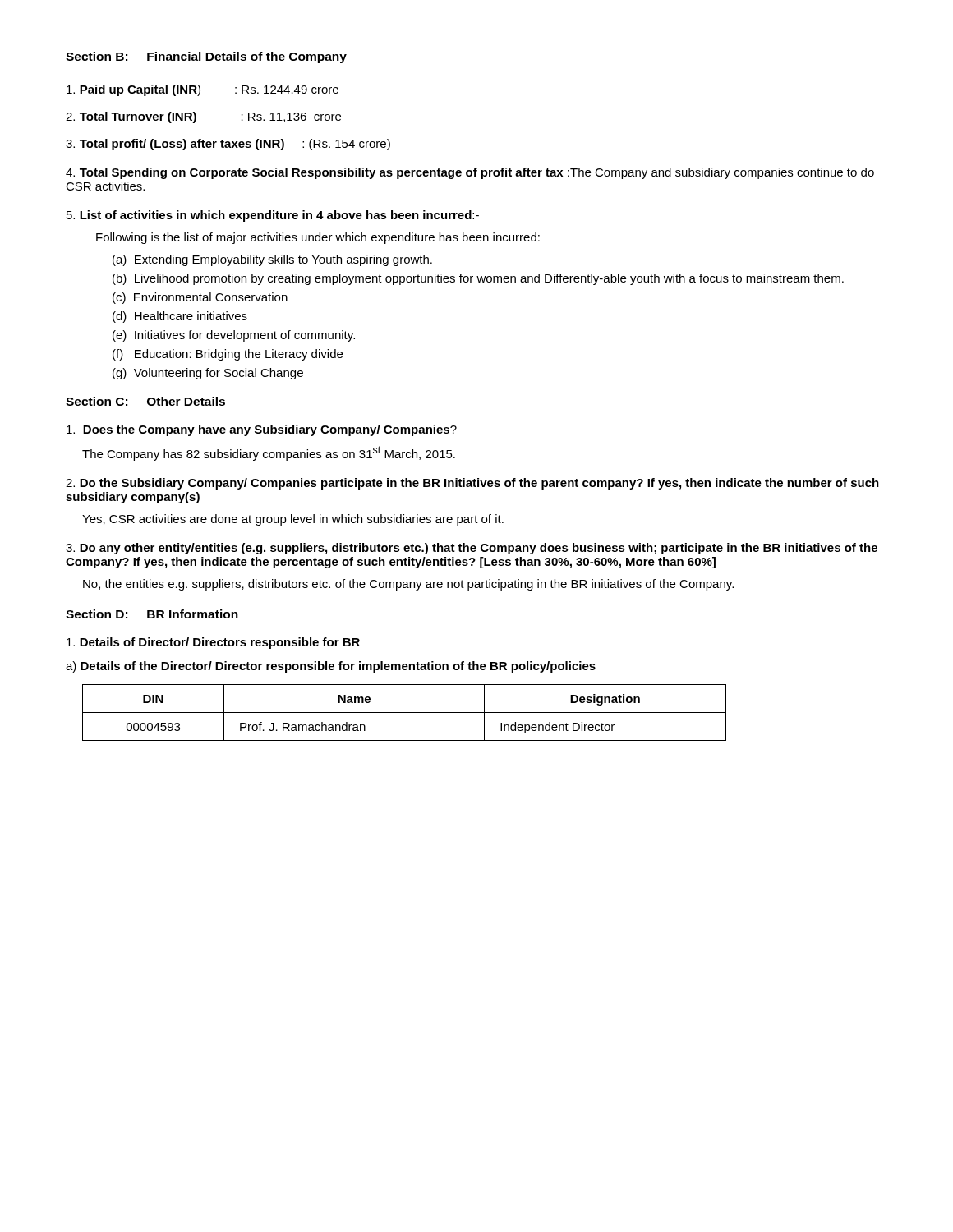Click on the list item that reads "(e) Initiatives for development of"
The width and height of the screenshot is (953, 1232).
point(234,335)
